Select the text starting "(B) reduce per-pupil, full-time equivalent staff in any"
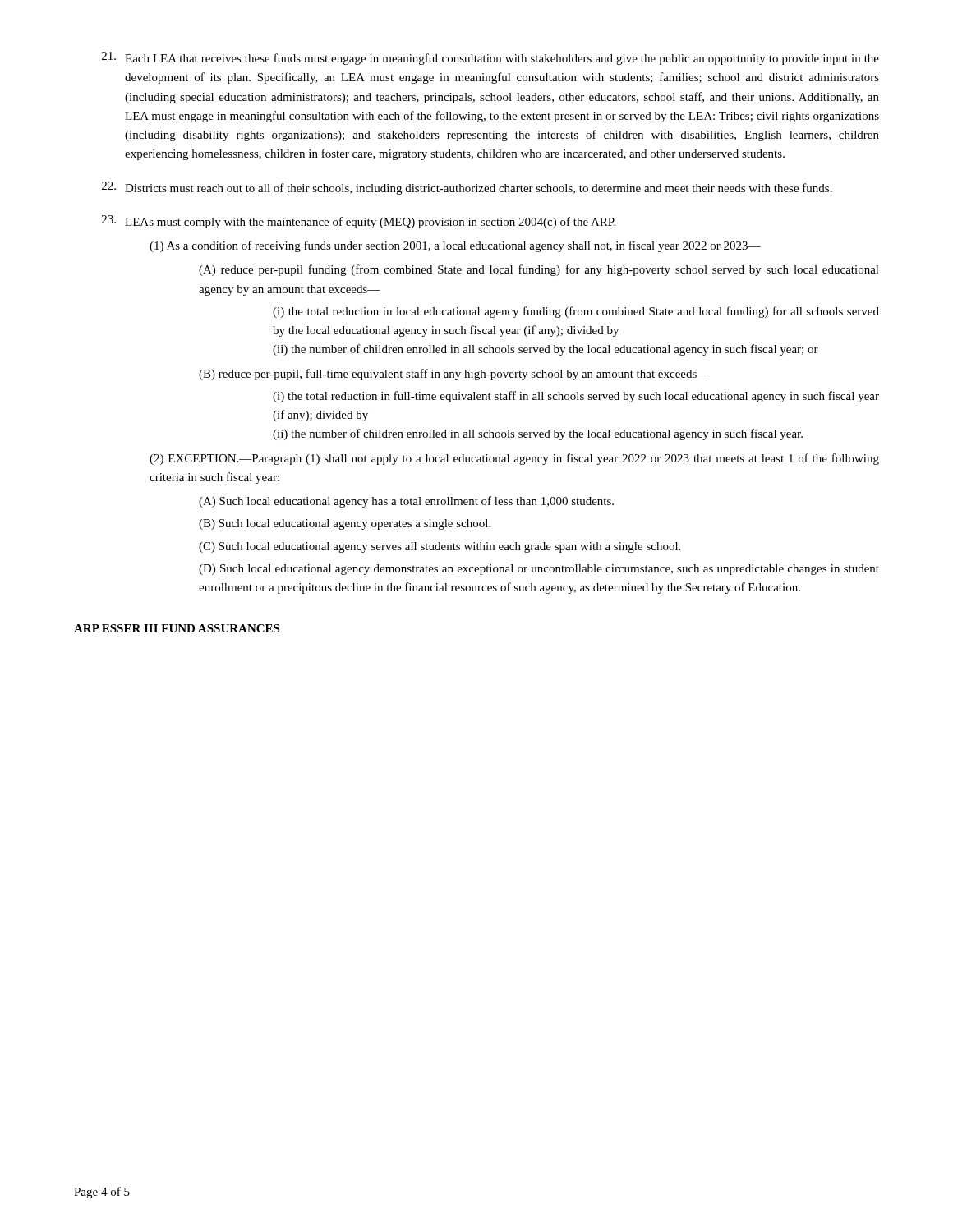The image size is (953, 1232). coord(539,405)
